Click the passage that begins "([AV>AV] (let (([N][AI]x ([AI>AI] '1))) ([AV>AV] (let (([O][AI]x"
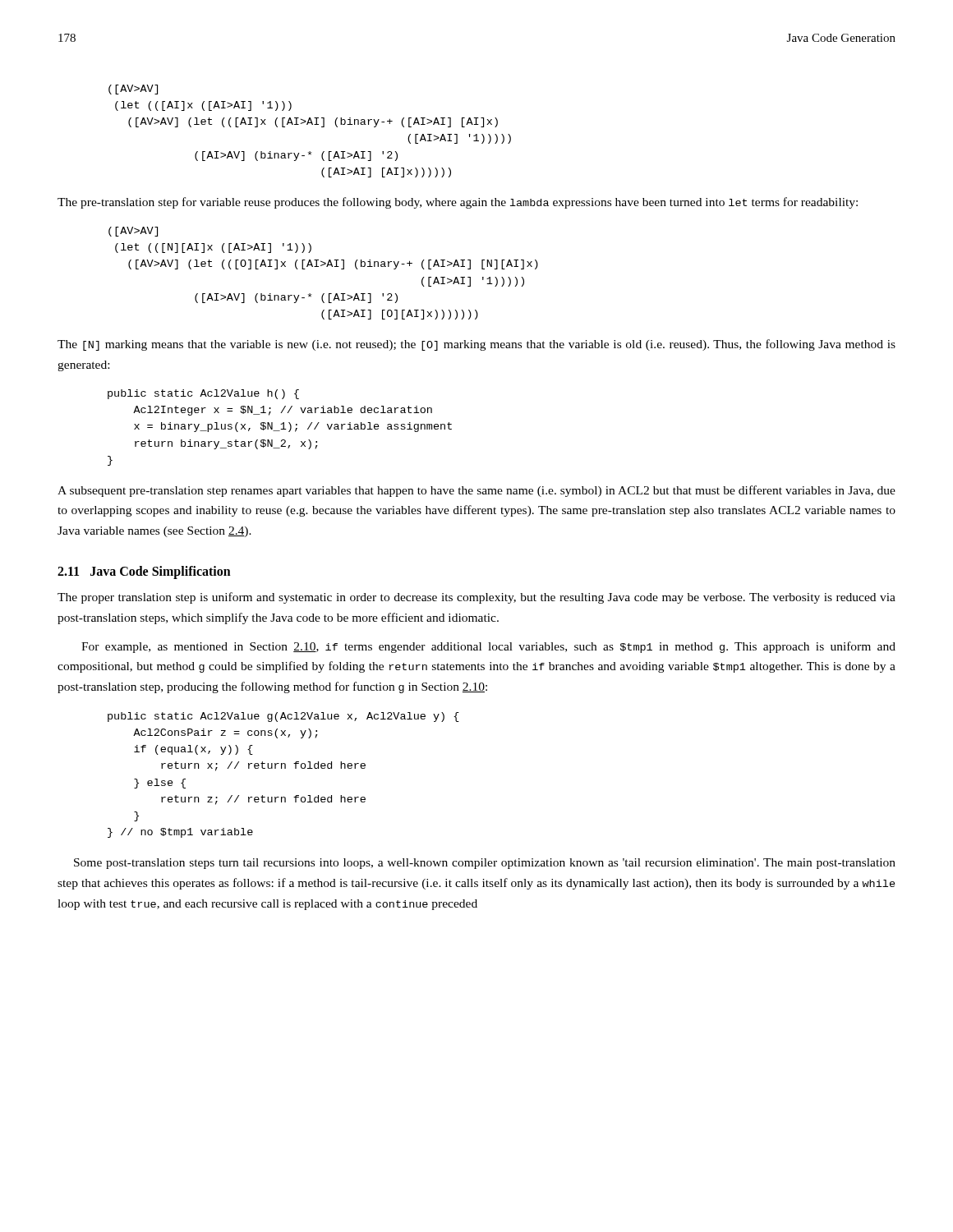The width and height of the screenshot is (953, 1232). pyautogui.click(x=501, y=273)
